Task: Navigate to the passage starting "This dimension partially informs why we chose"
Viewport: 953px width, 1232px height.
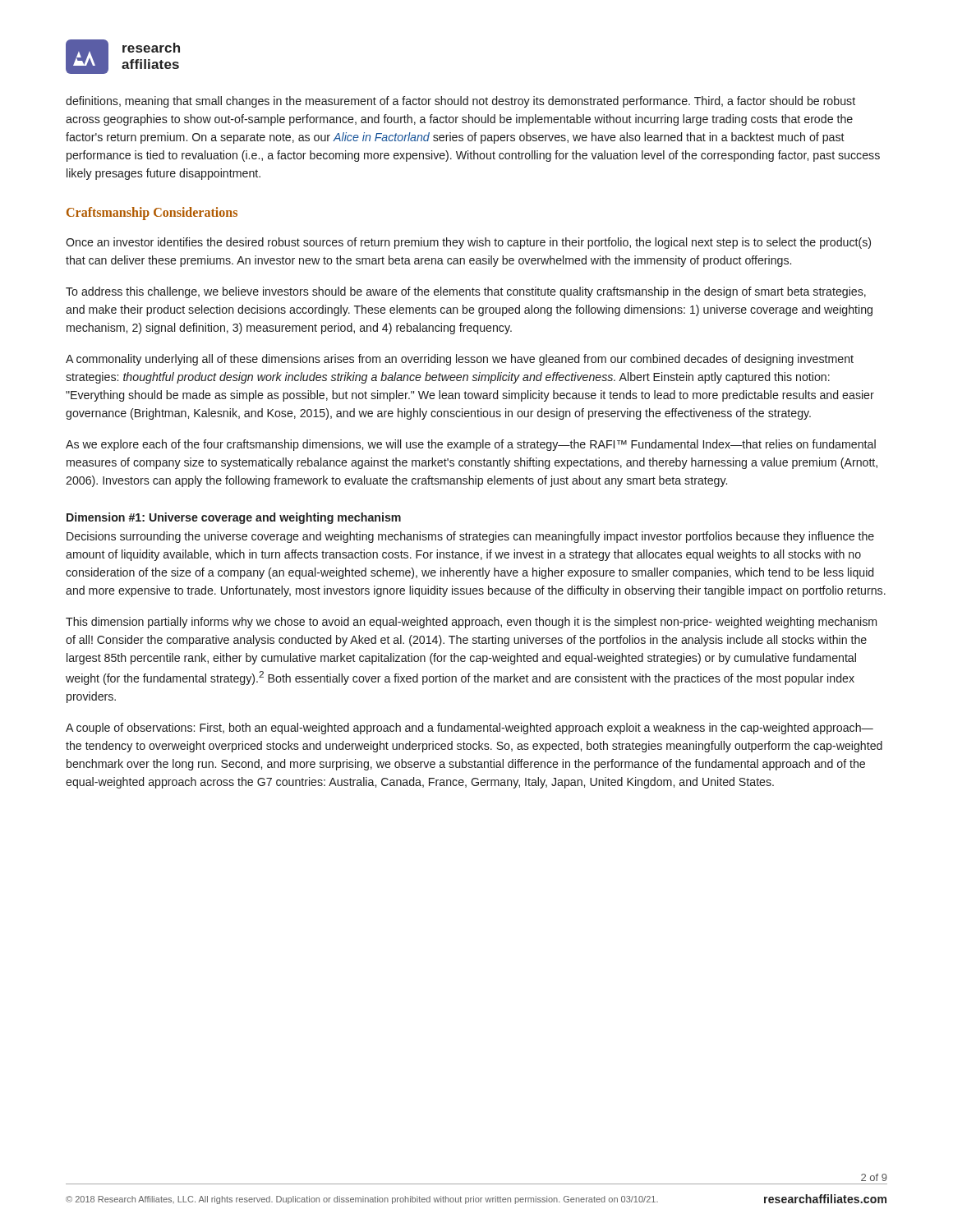Action: coord(472,659)
